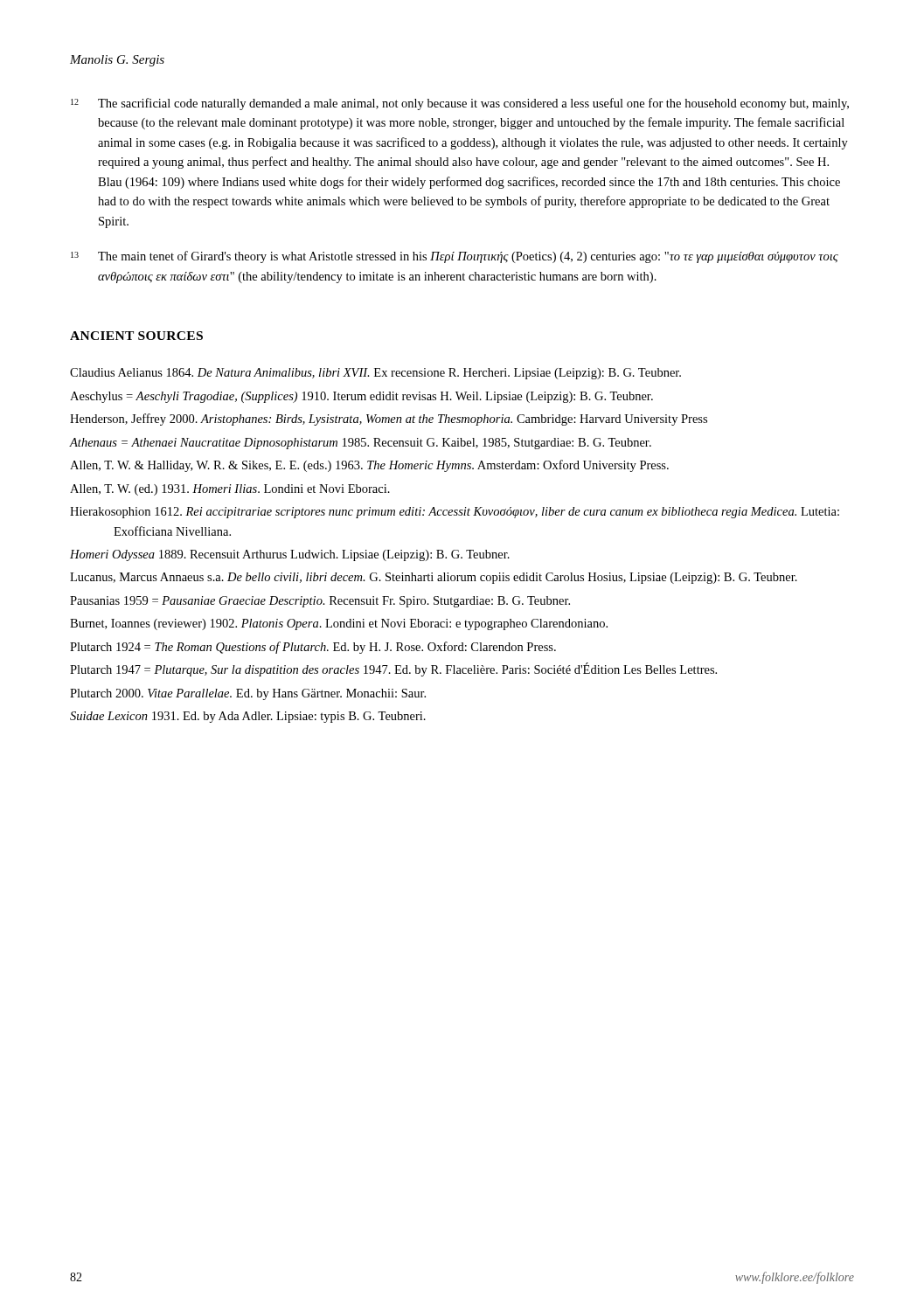
Task: Click on the list item containing "Hierakosophion 1612. Rei accipitrariae scriptores nunc primum editi:"
Action: (x=455, y=521)
